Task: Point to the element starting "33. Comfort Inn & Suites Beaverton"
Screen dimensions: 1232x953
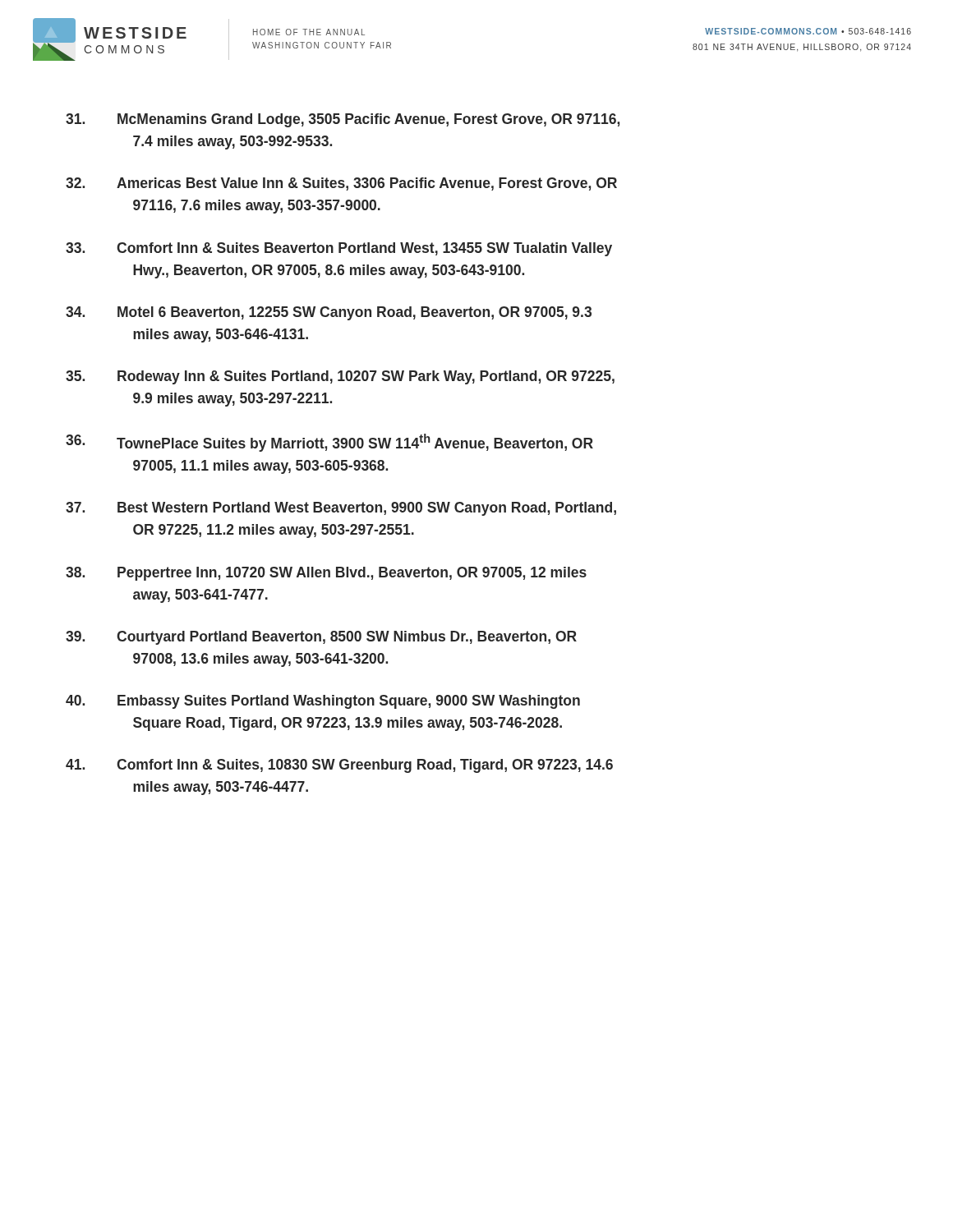Action: [339, 259]
